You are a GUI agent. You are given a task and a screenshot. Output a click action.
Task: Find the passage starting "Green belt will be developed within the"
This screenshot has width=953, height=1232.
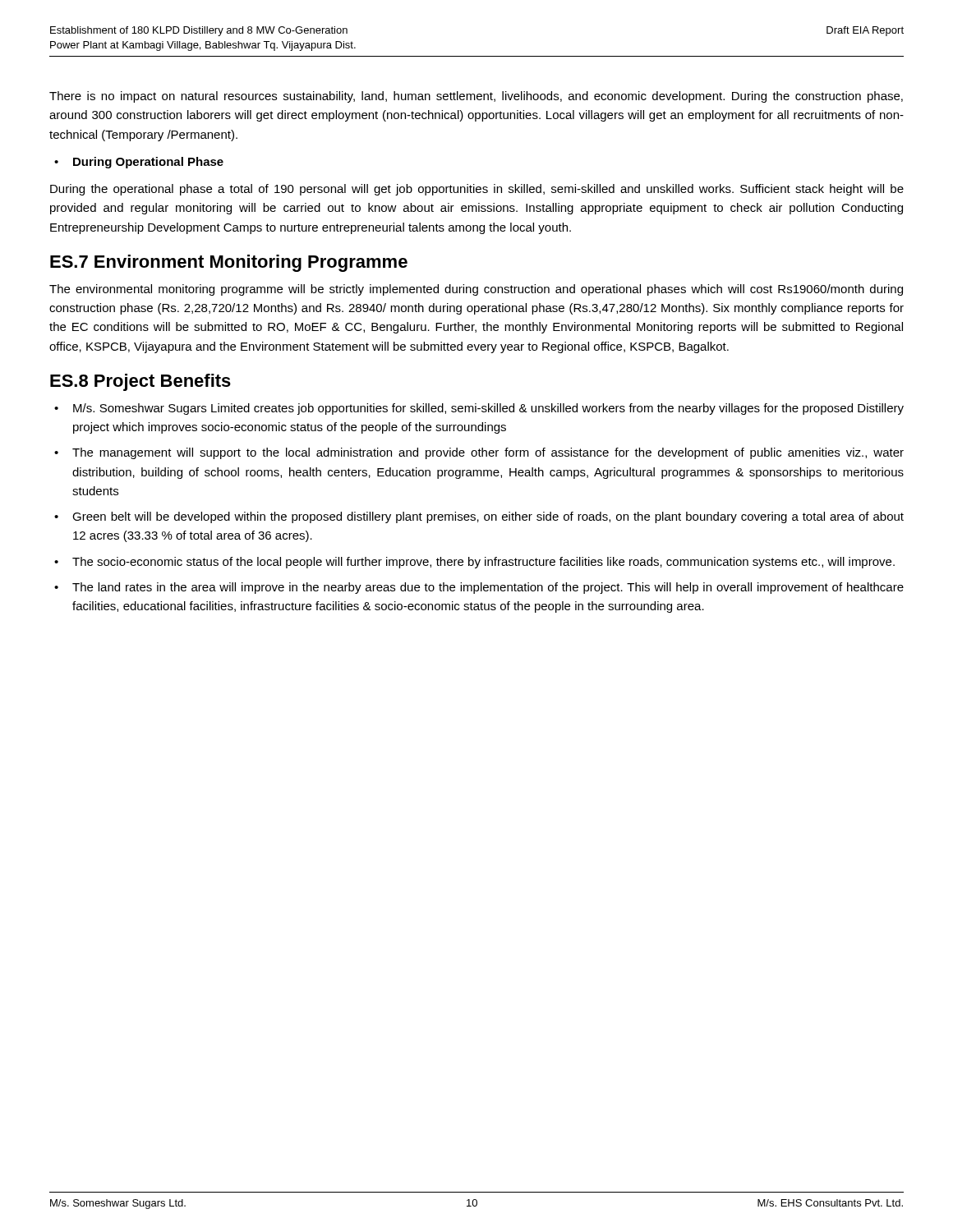[x=488, y=526]
